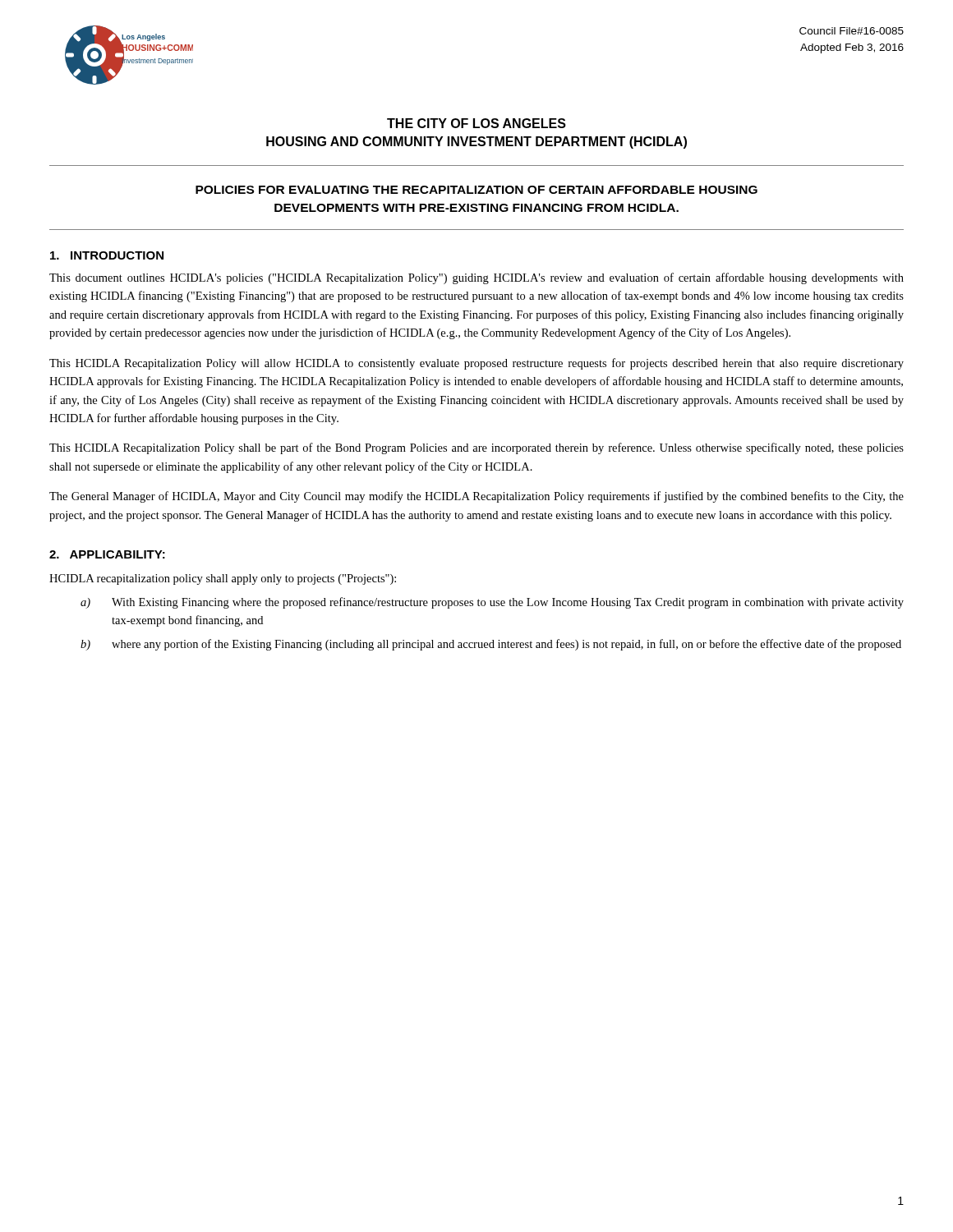Point to the section header beginning "POLICIES FOR EVALUATING THE RECAPITALIZATION OF CERTAIN AFFORDABLE"
953x1232 pixels.
pyautogui.click(x=476, y=198)
